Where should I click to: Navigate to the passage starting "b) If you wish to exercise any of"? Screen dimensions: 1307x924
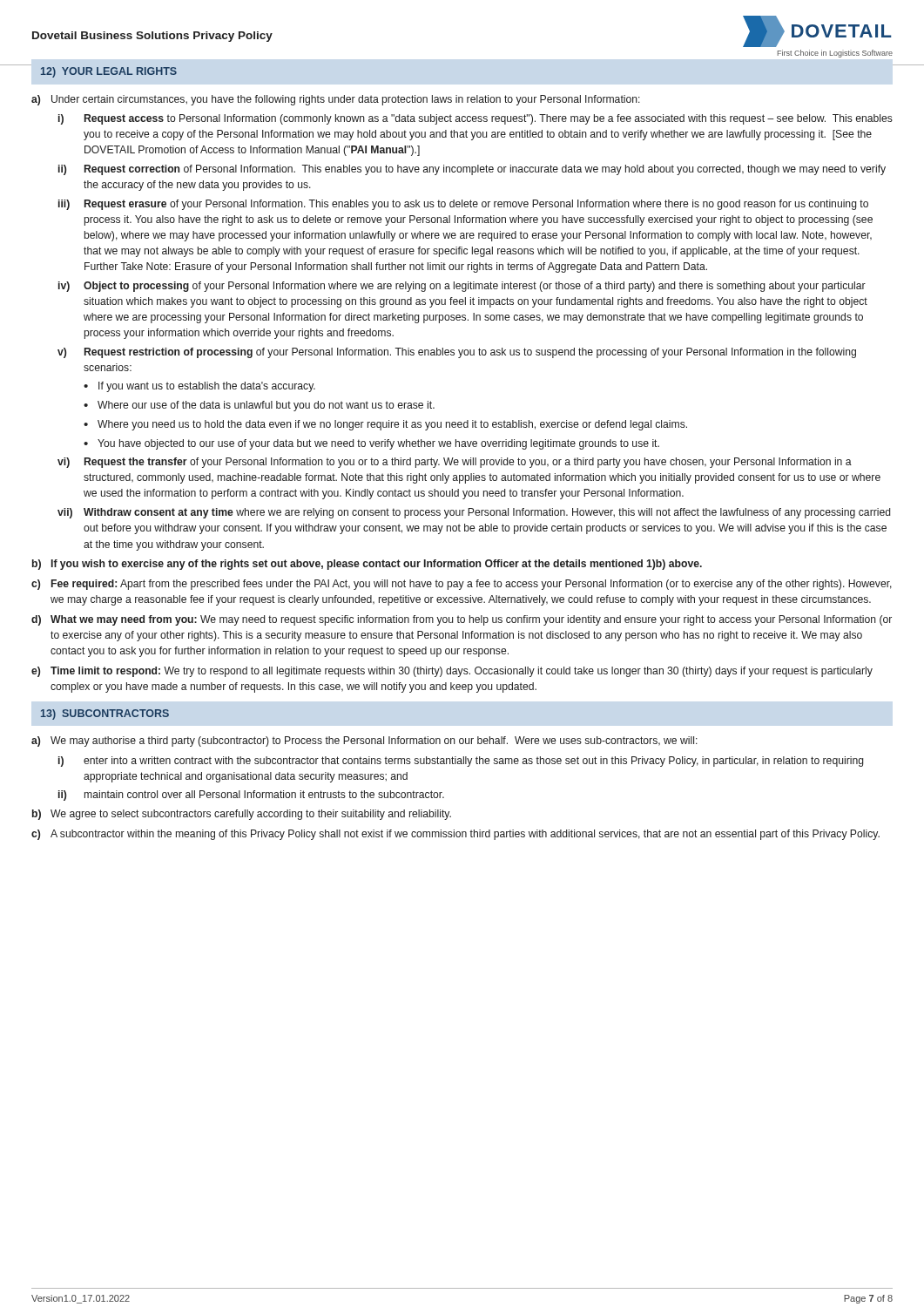coord(367,563)
